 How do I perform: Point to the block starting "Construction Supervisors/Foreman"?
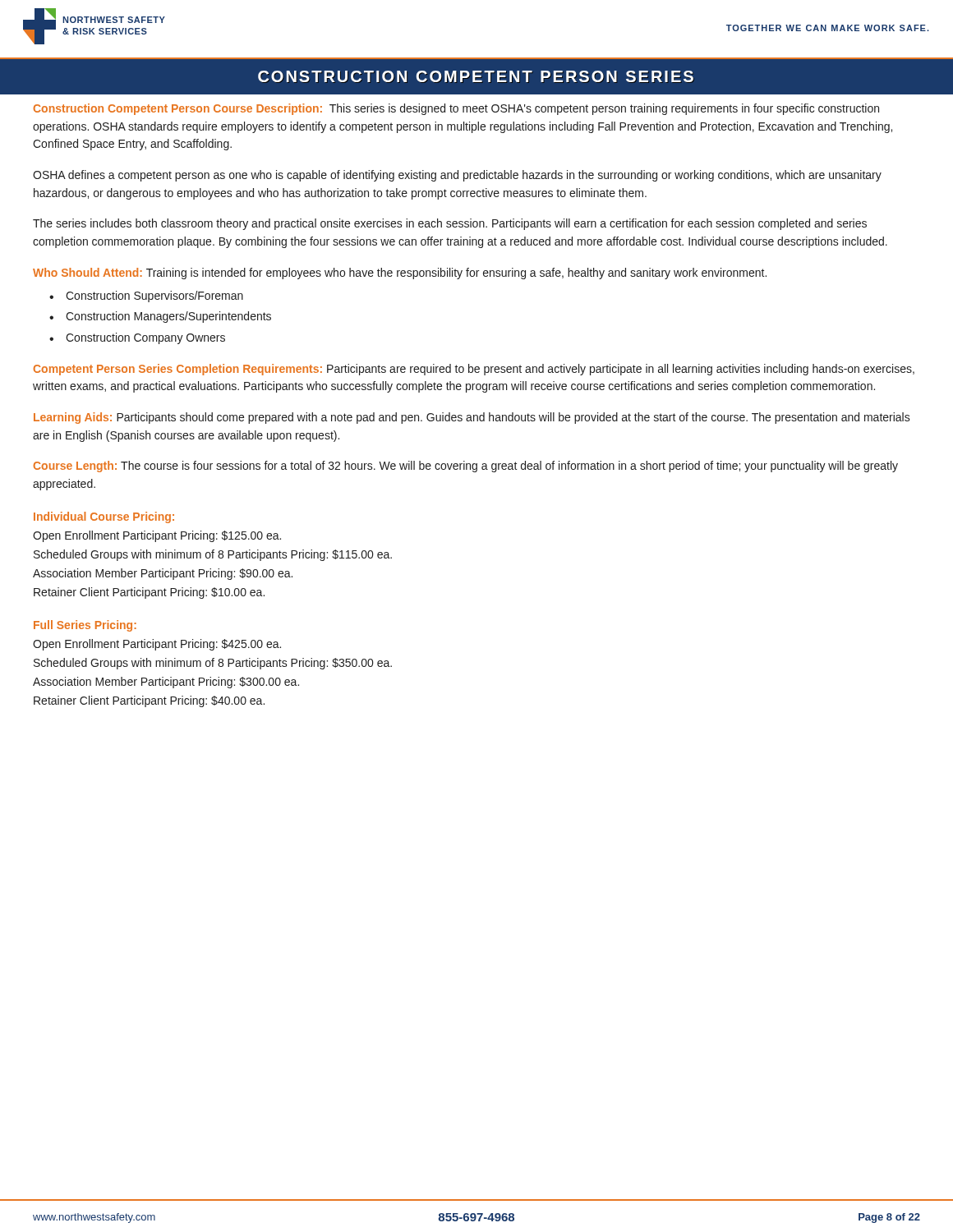coord(155,295)
